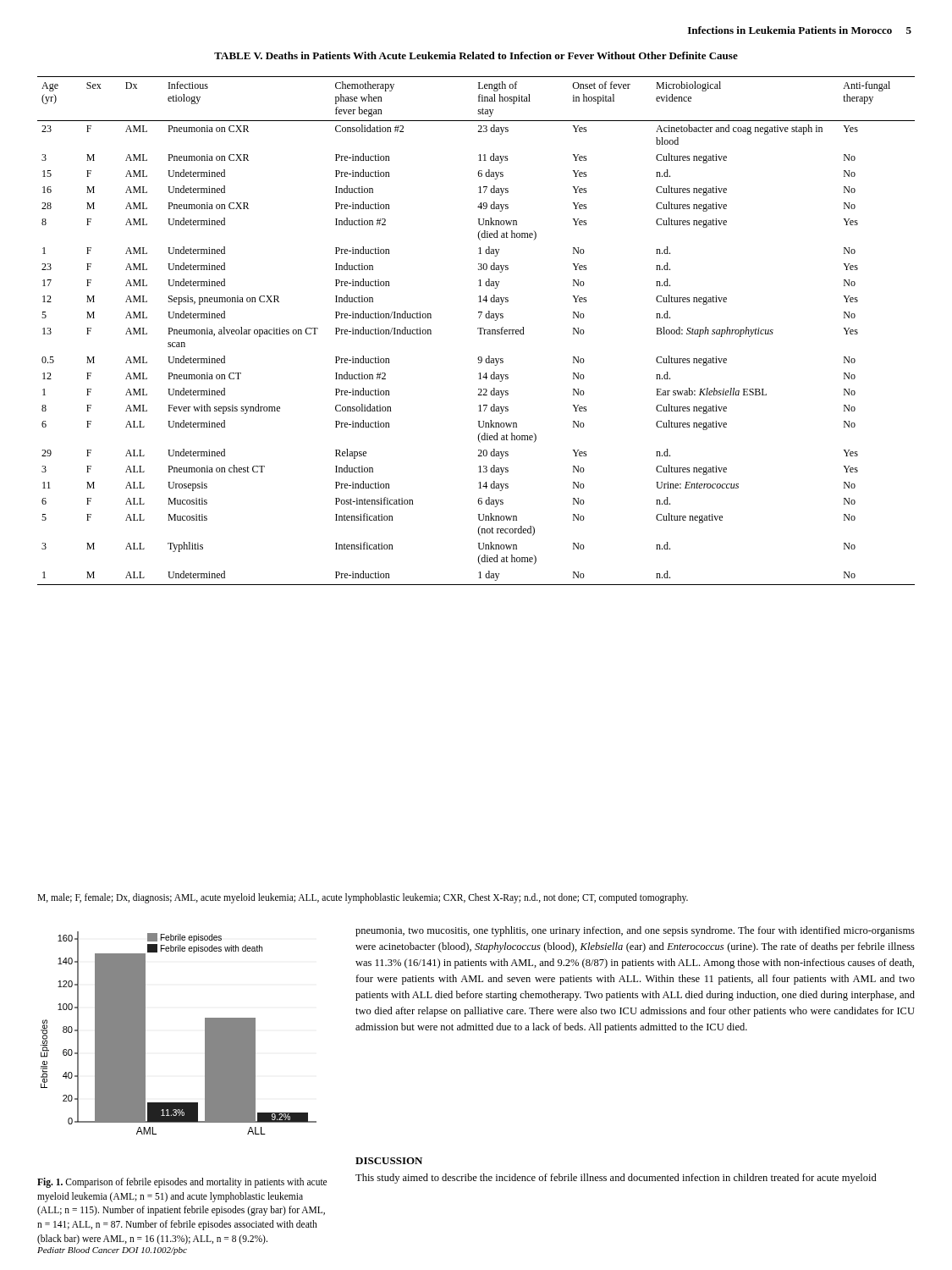Point to the title beginning "TABLE V. Deaths in"

coord(476,55)
